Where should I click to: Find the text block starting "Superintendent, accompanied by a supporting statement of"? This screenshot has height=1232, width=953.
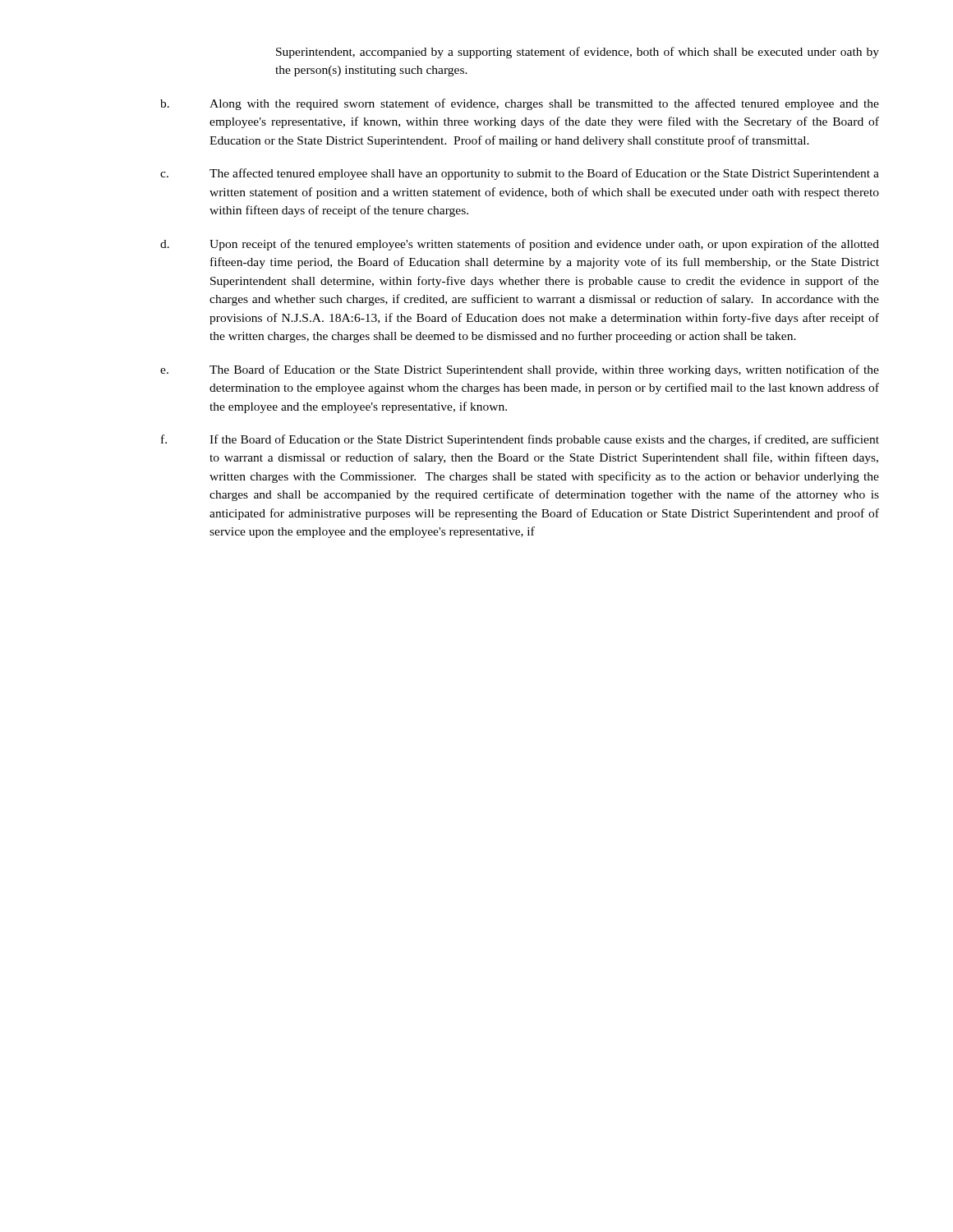(x=577, y=61)
